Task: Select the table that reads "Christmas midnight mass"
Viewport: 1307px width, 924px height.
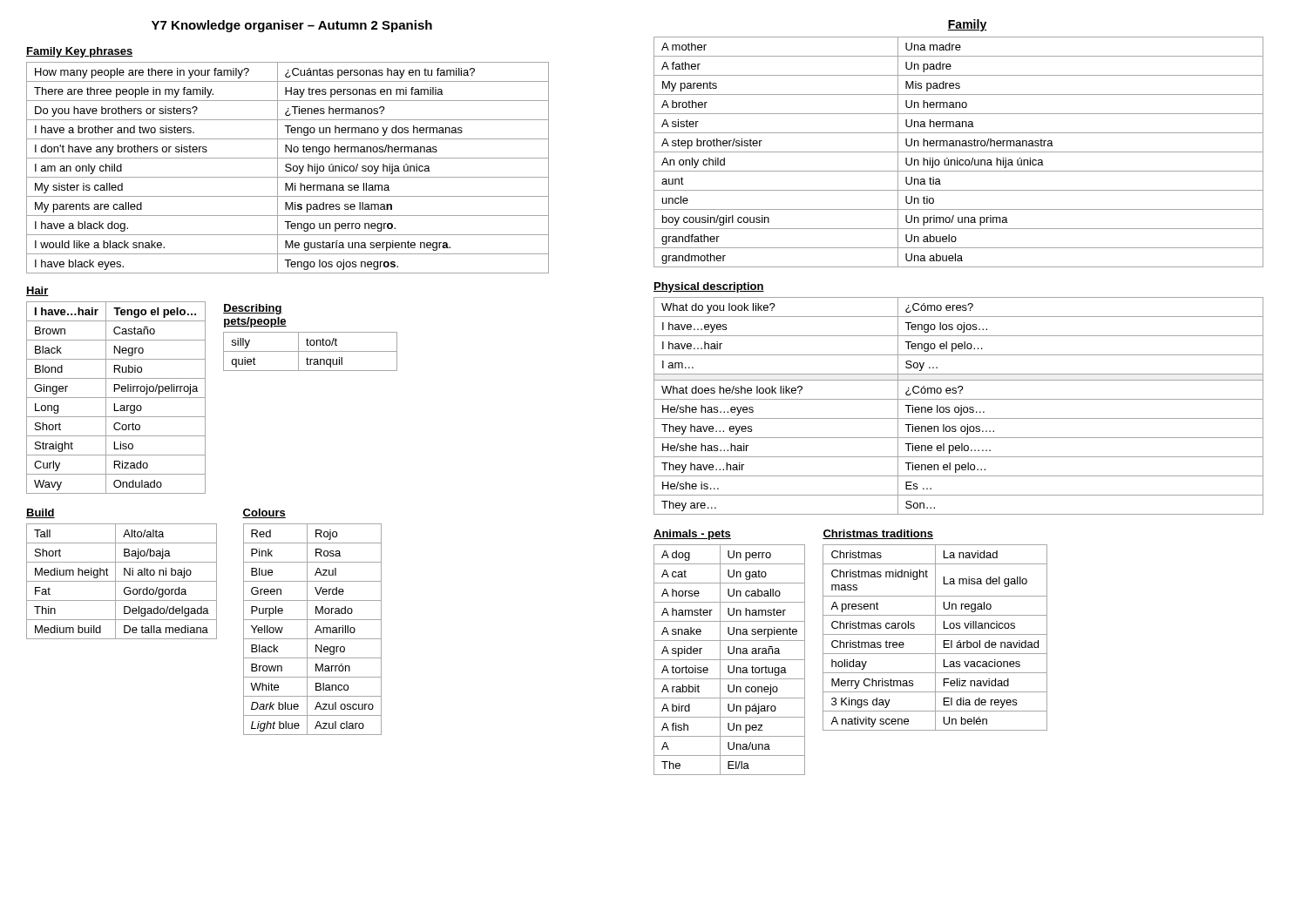Action: pos(935,638)
